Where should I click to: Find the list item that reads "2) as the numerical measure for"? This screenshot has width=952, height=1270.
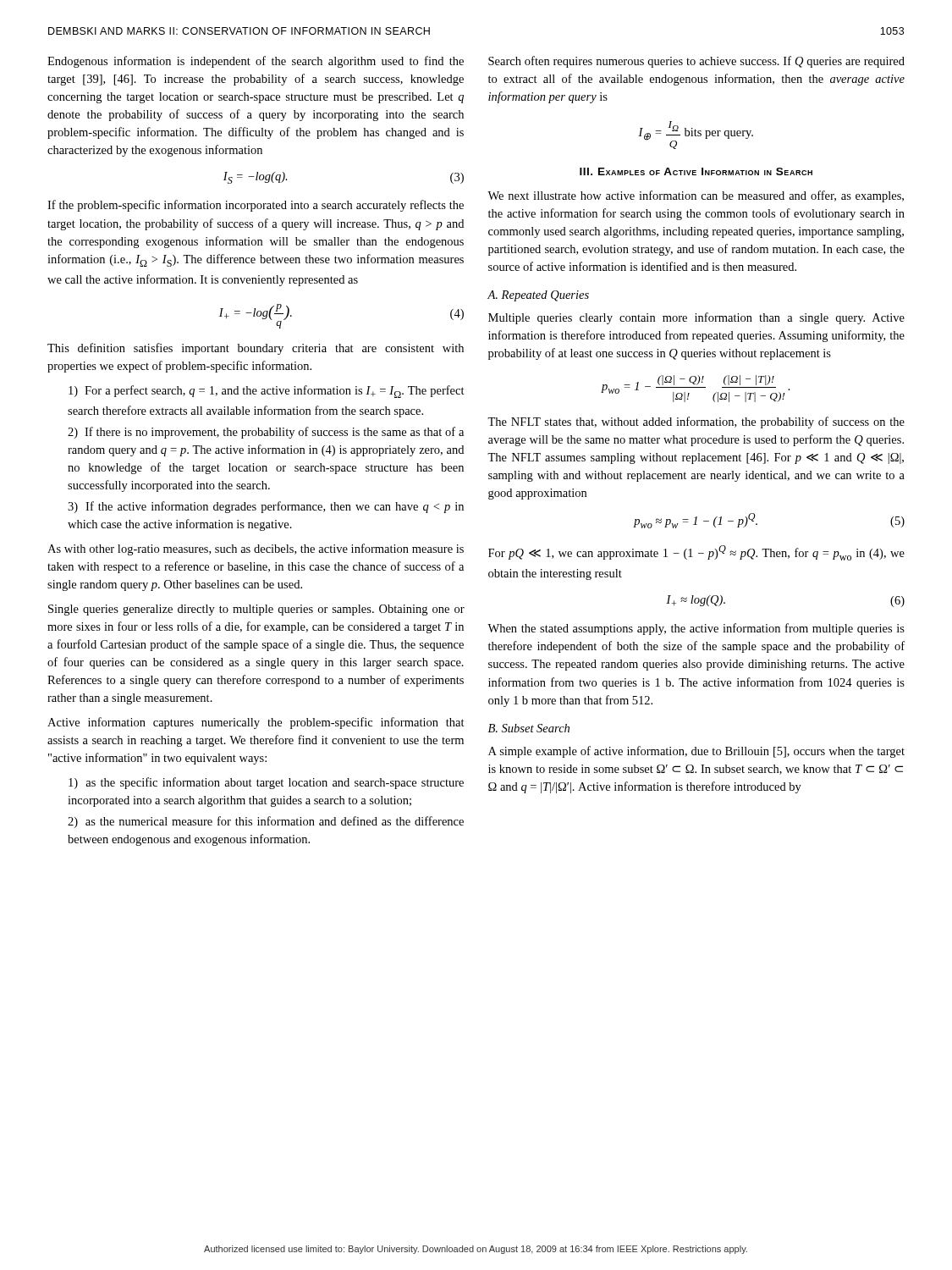pos(266,831)
